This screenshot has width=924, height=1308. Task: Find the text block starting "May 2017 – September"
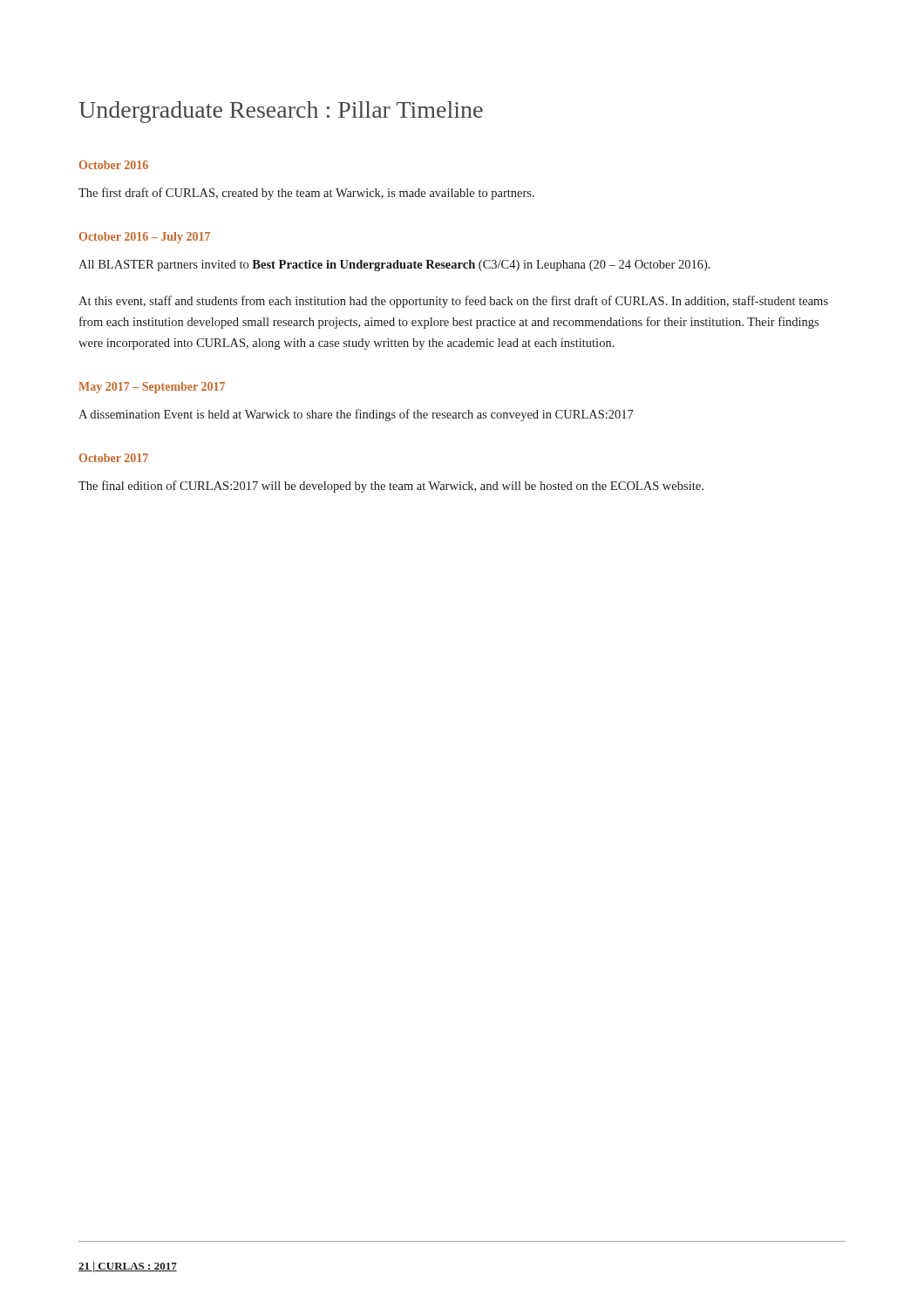[152, 386]
